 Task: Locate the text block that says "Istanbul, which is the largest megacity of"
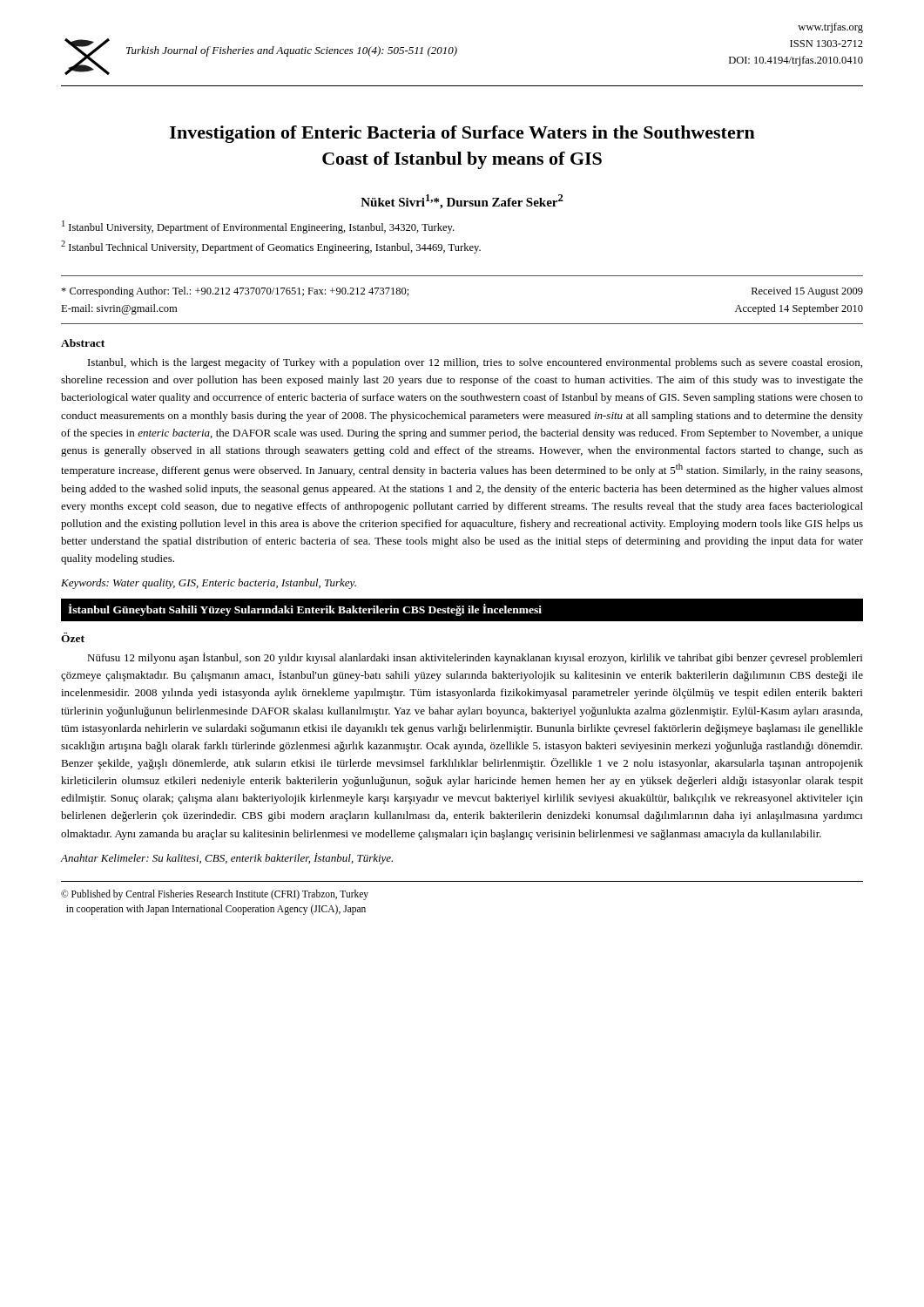pyautogui.click(x=462, y=460)
